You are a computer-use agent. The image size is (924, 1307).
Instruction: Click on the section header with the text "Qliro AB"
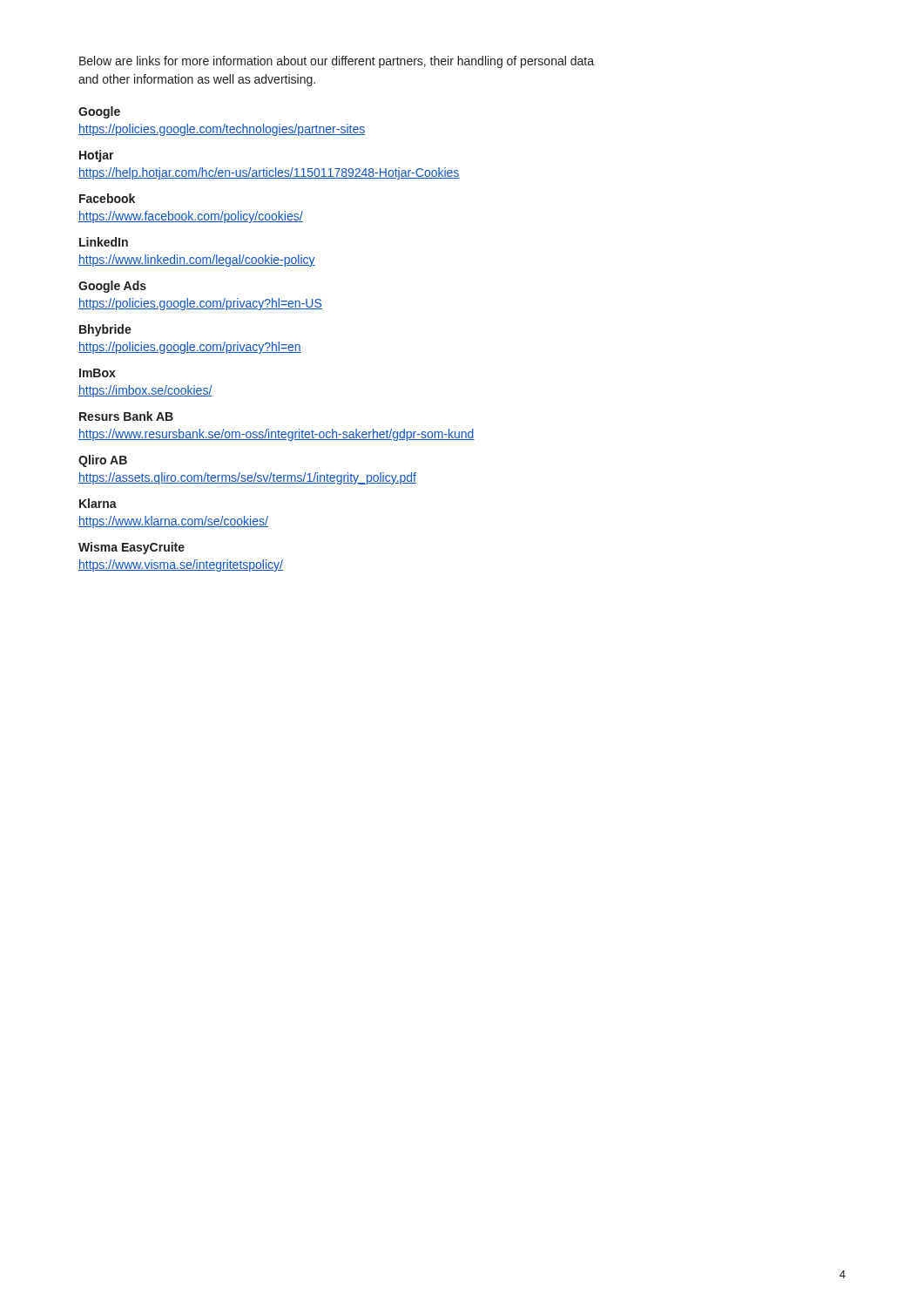tap(103, 460)
